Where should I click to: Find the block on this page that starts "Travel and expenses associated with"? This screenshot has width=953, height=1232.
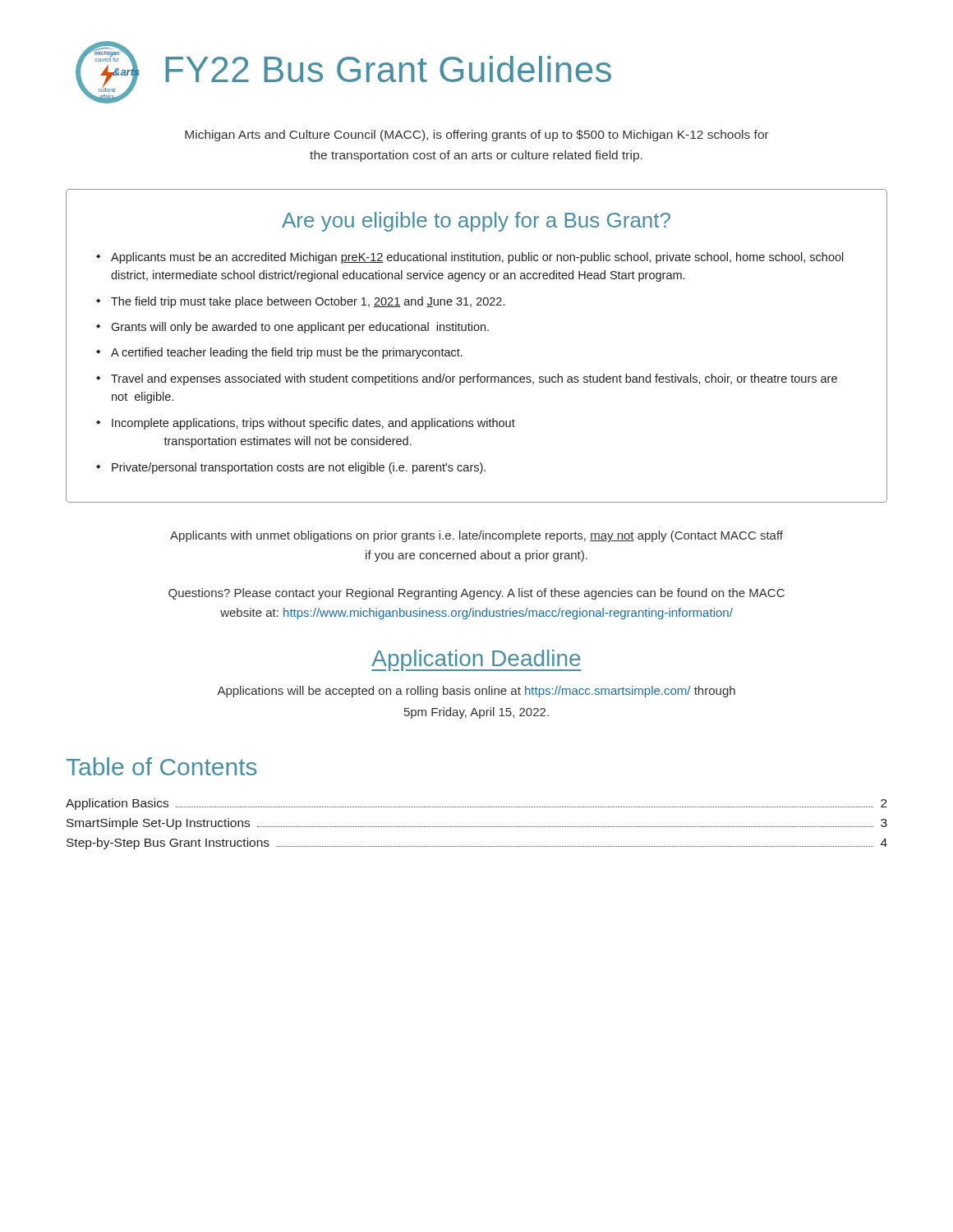tap(474, 388)
